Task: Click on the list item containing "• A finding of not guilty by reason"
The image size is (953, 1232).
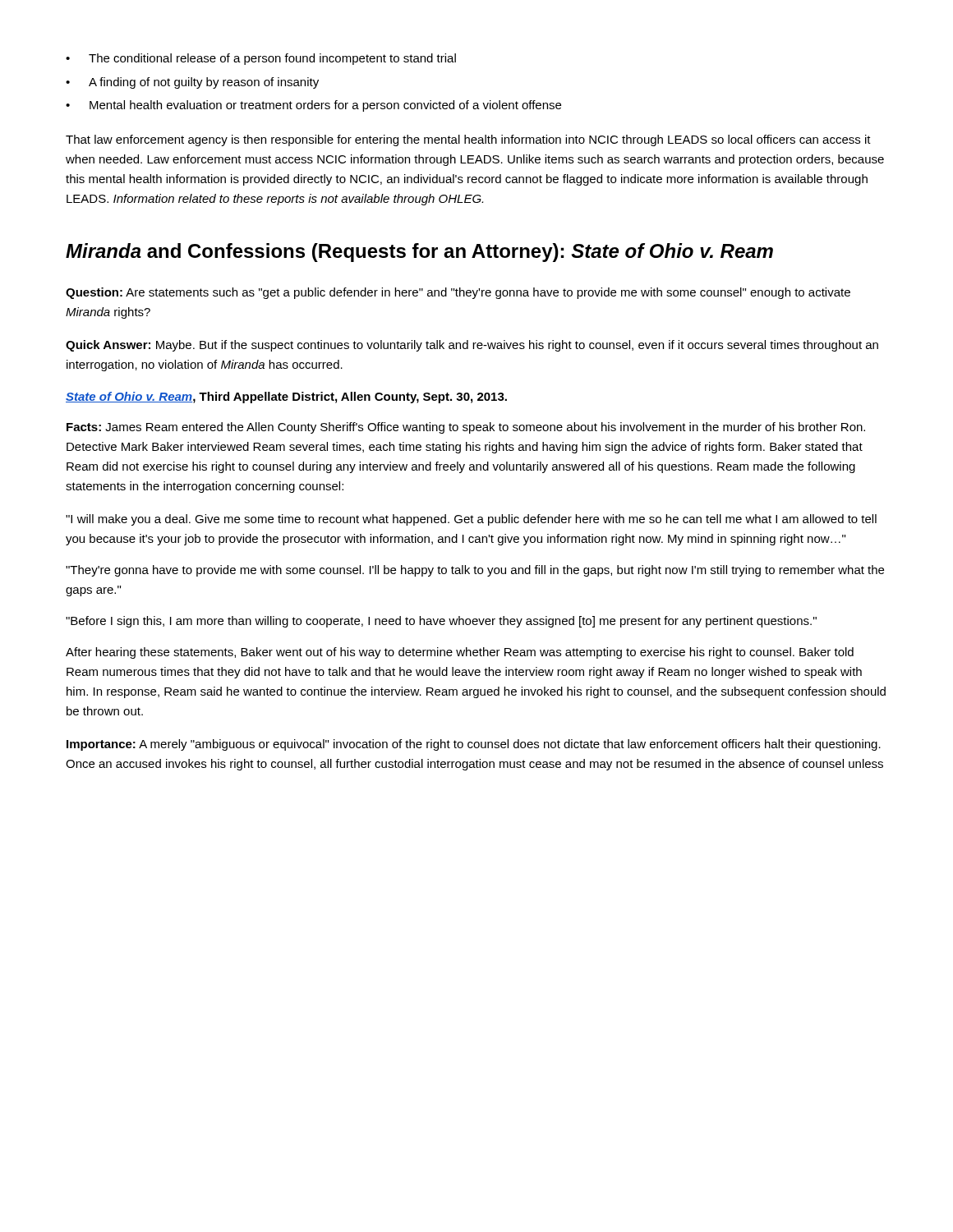Action: [x=192, y=82]
